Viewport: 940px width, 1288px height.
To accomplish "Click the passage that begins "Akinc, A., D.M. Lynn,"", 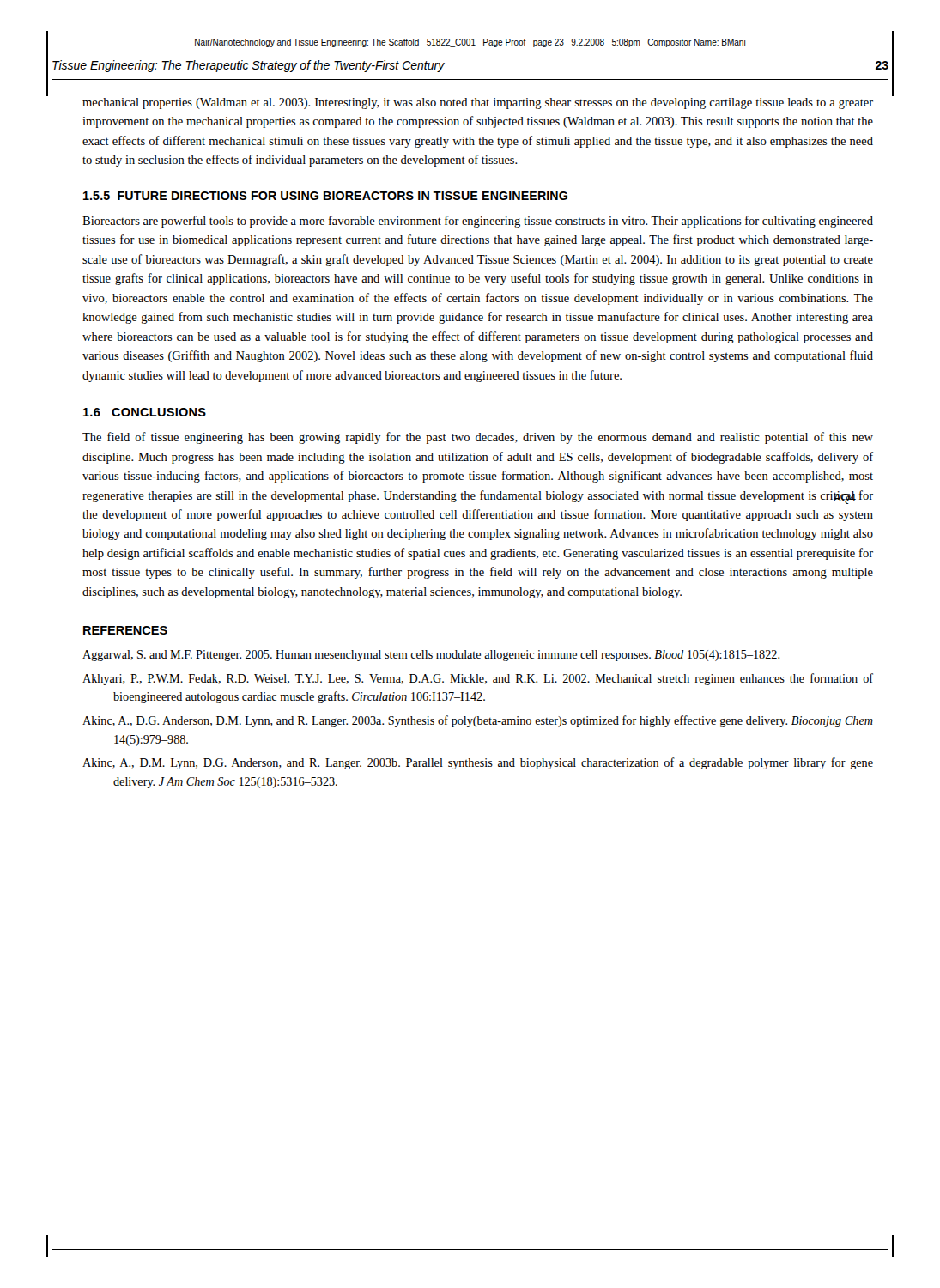I will click(478, 772).
